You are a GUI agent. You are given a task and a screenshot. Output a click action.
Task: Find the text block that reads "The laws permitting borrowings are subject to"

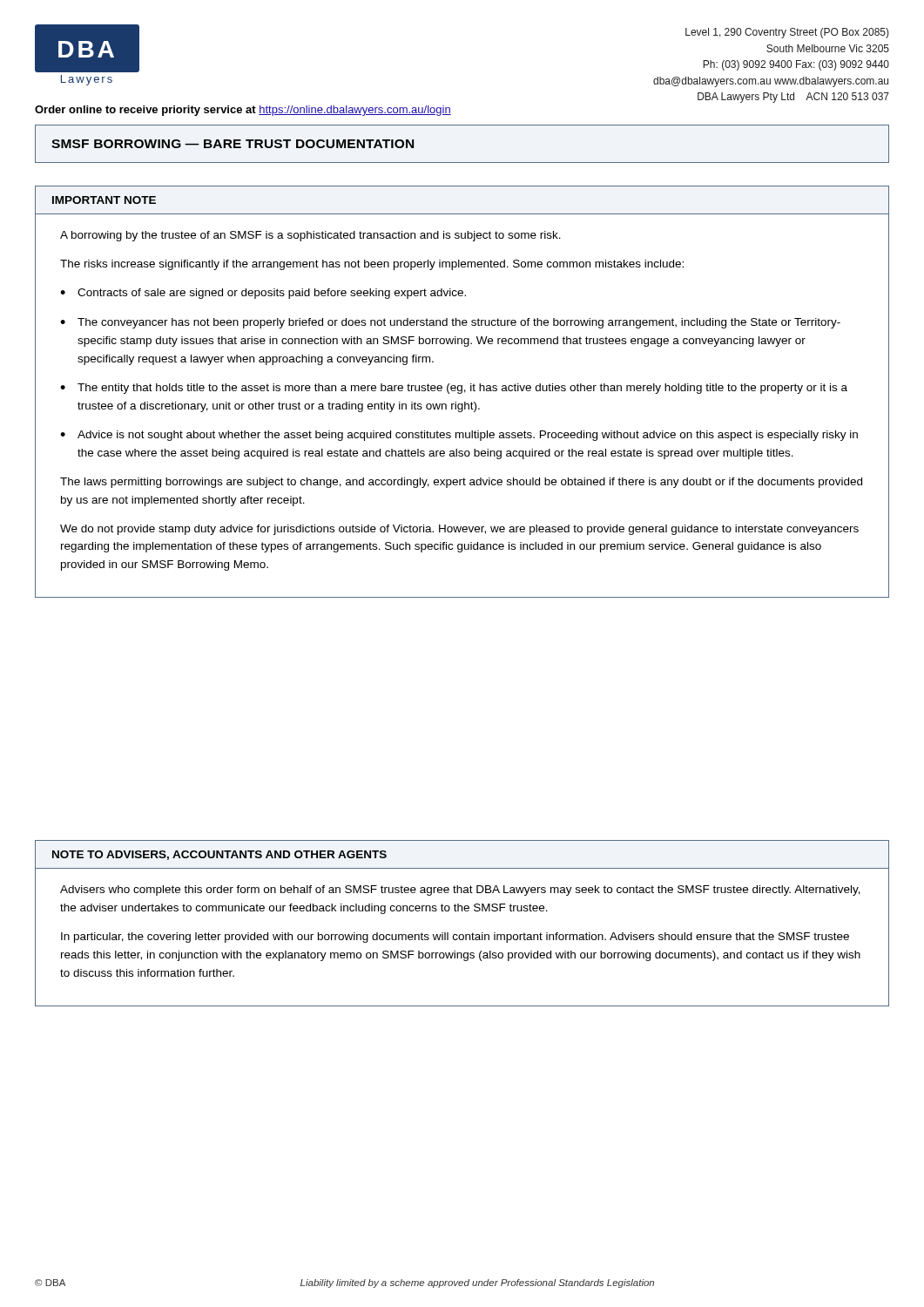tap(462, 491)
